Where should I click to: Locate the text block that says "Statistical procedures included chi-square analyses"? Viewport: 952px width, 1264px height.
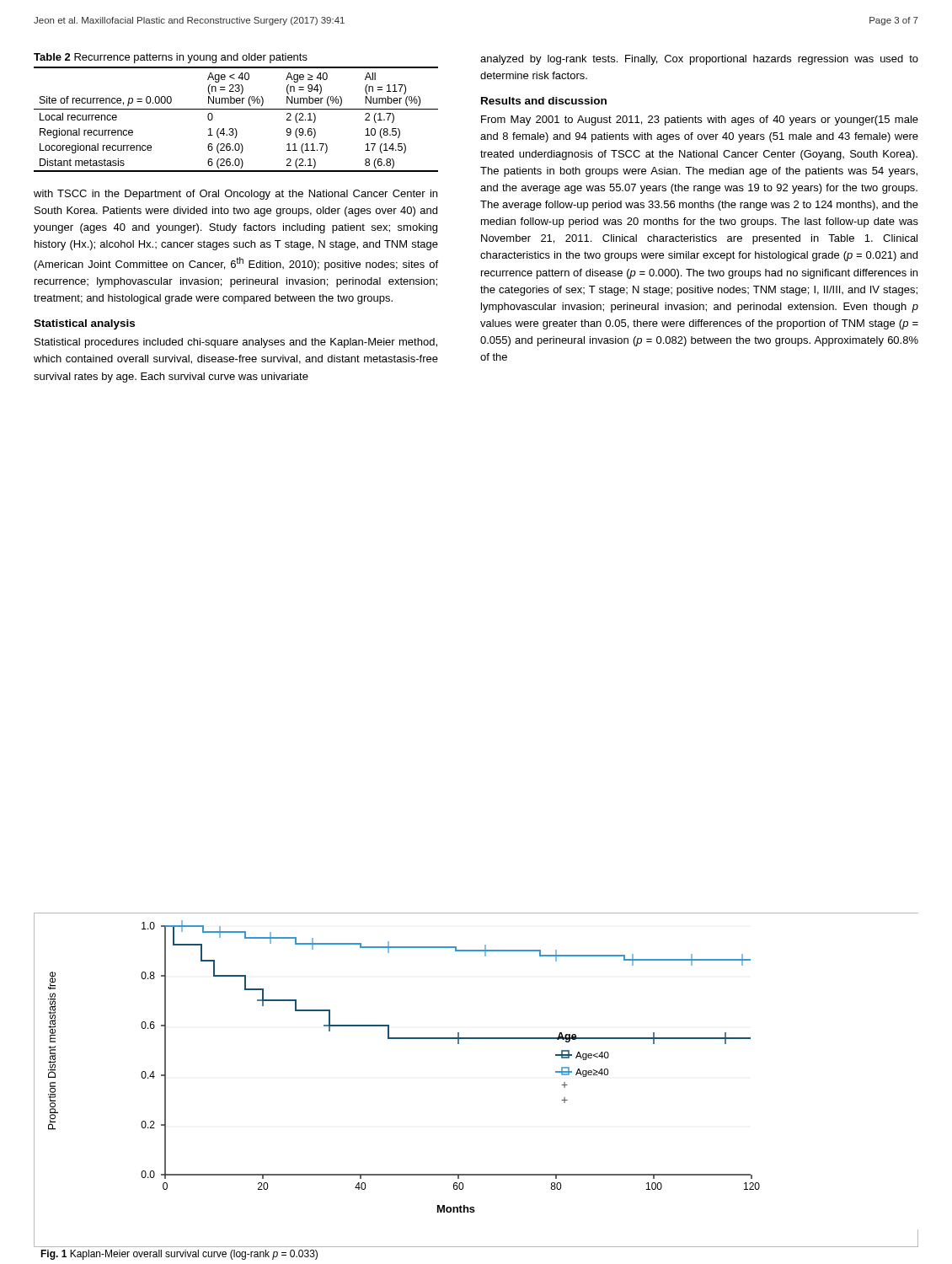click(236, 359)
